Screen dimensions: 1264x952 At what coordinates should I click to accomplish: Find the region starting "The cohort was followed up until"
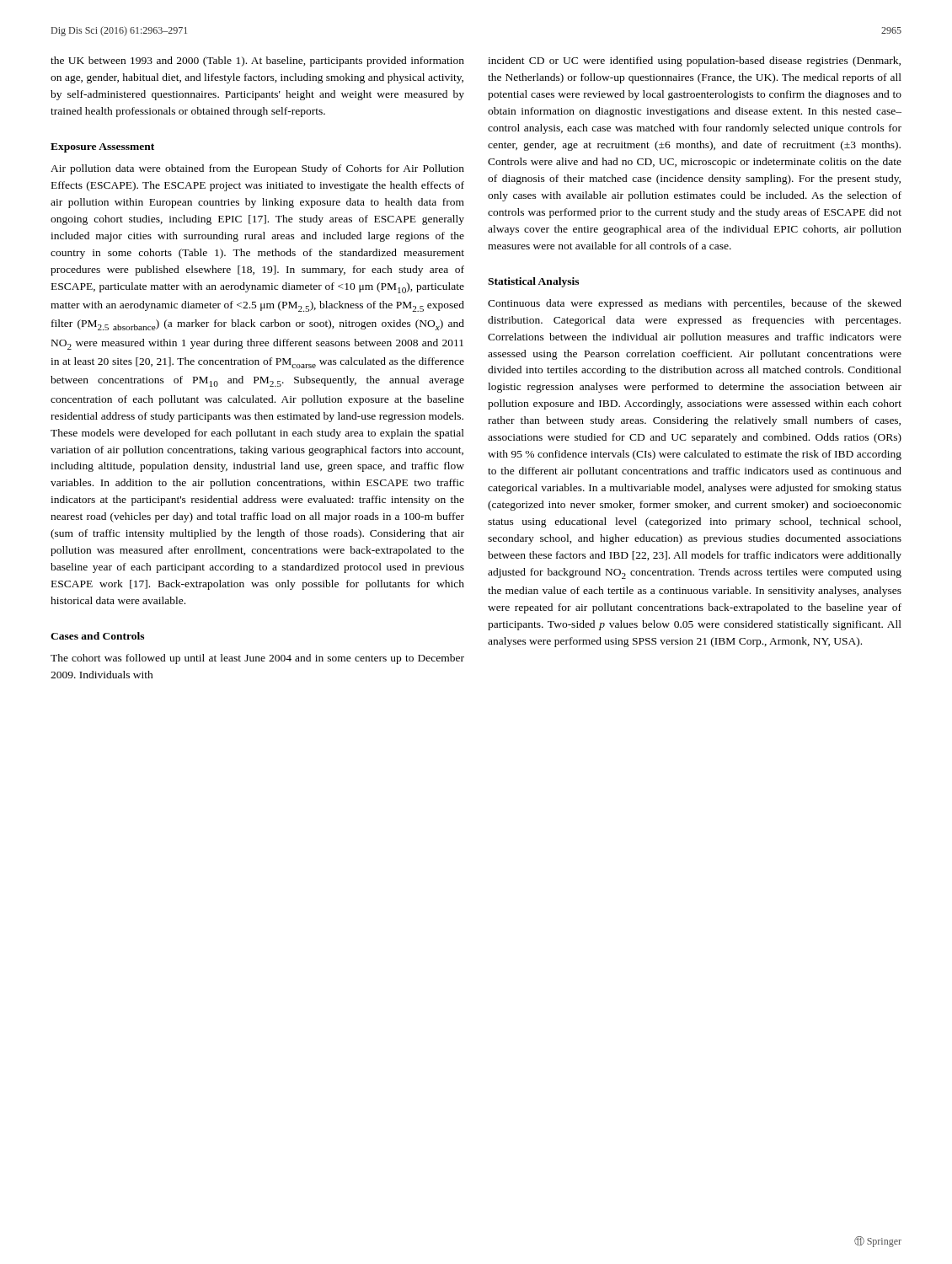click(257, 667)
